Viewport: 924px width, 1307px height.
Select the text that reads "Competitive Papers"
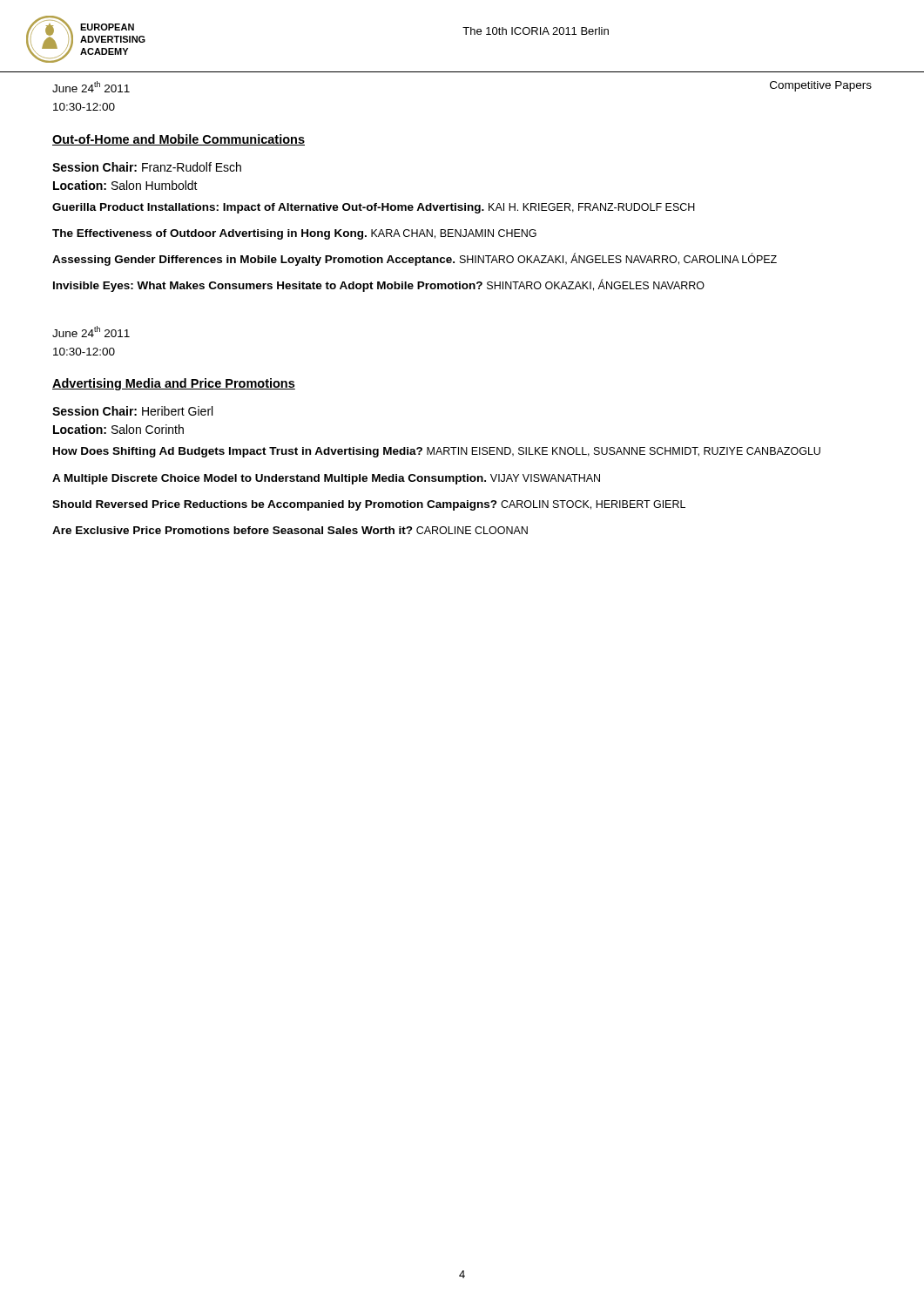click(x=820, y=85)
